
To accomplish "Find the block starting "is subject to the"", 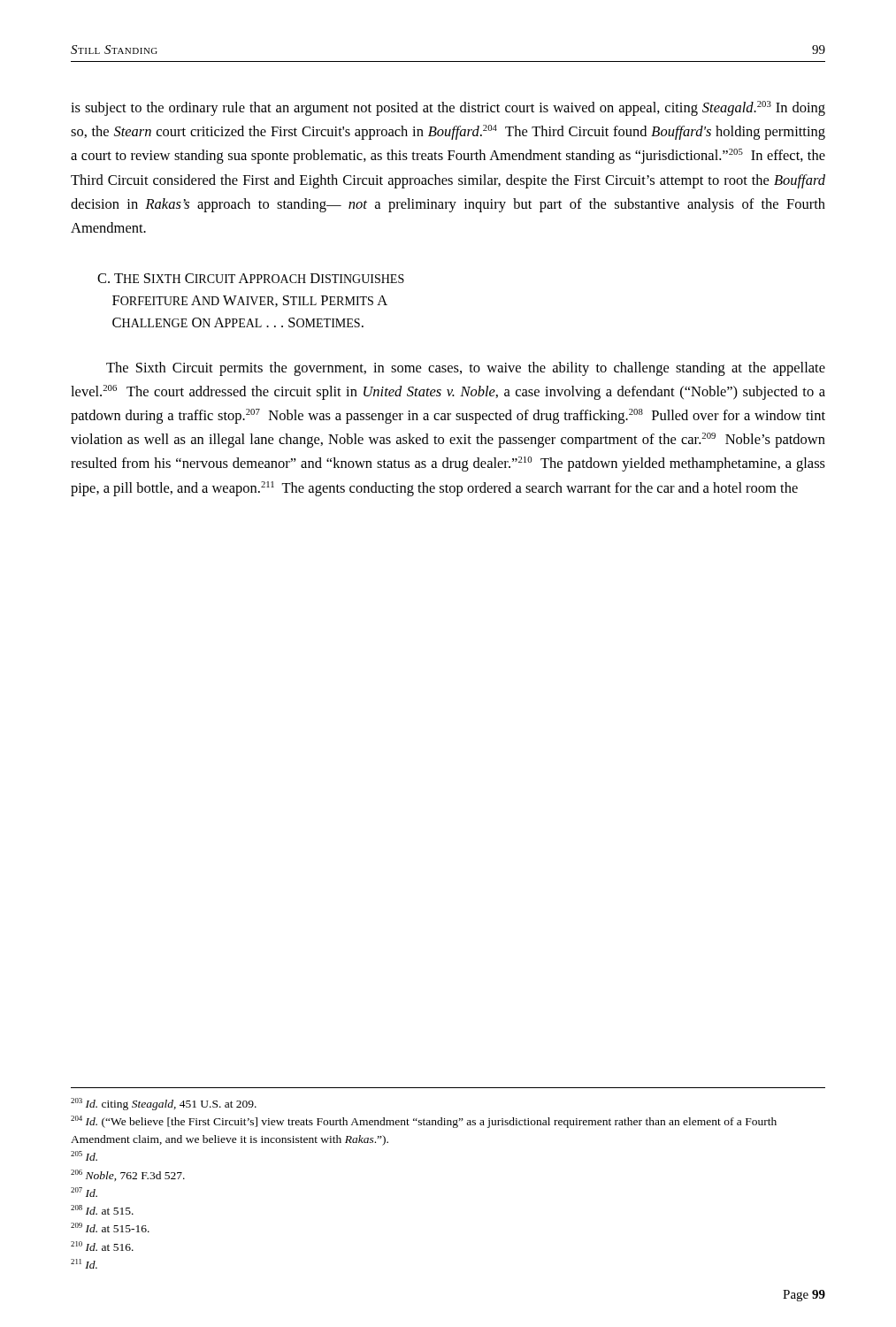I will point(448,167).
